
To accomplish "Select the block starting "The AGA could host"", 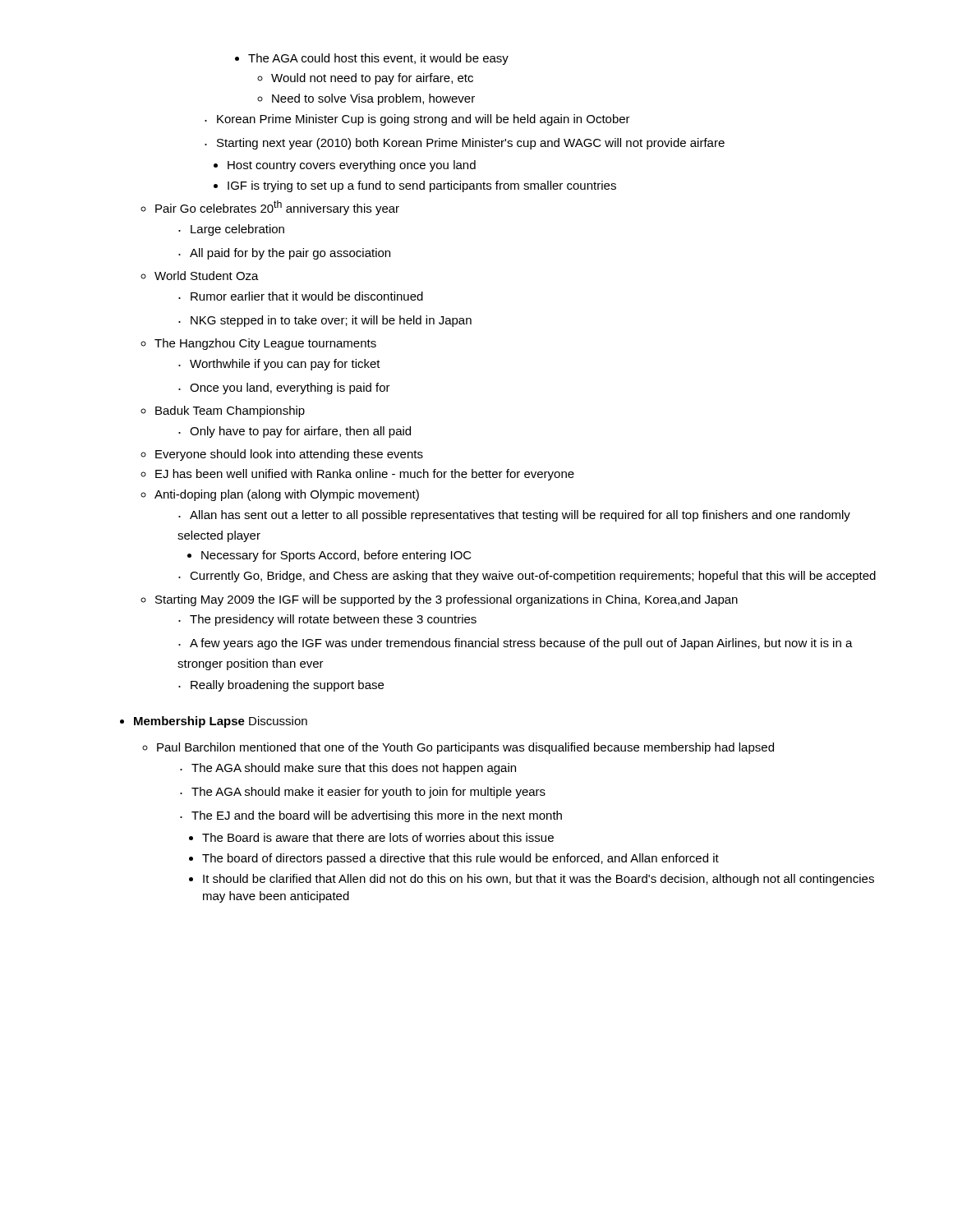I will click(372, 59).
